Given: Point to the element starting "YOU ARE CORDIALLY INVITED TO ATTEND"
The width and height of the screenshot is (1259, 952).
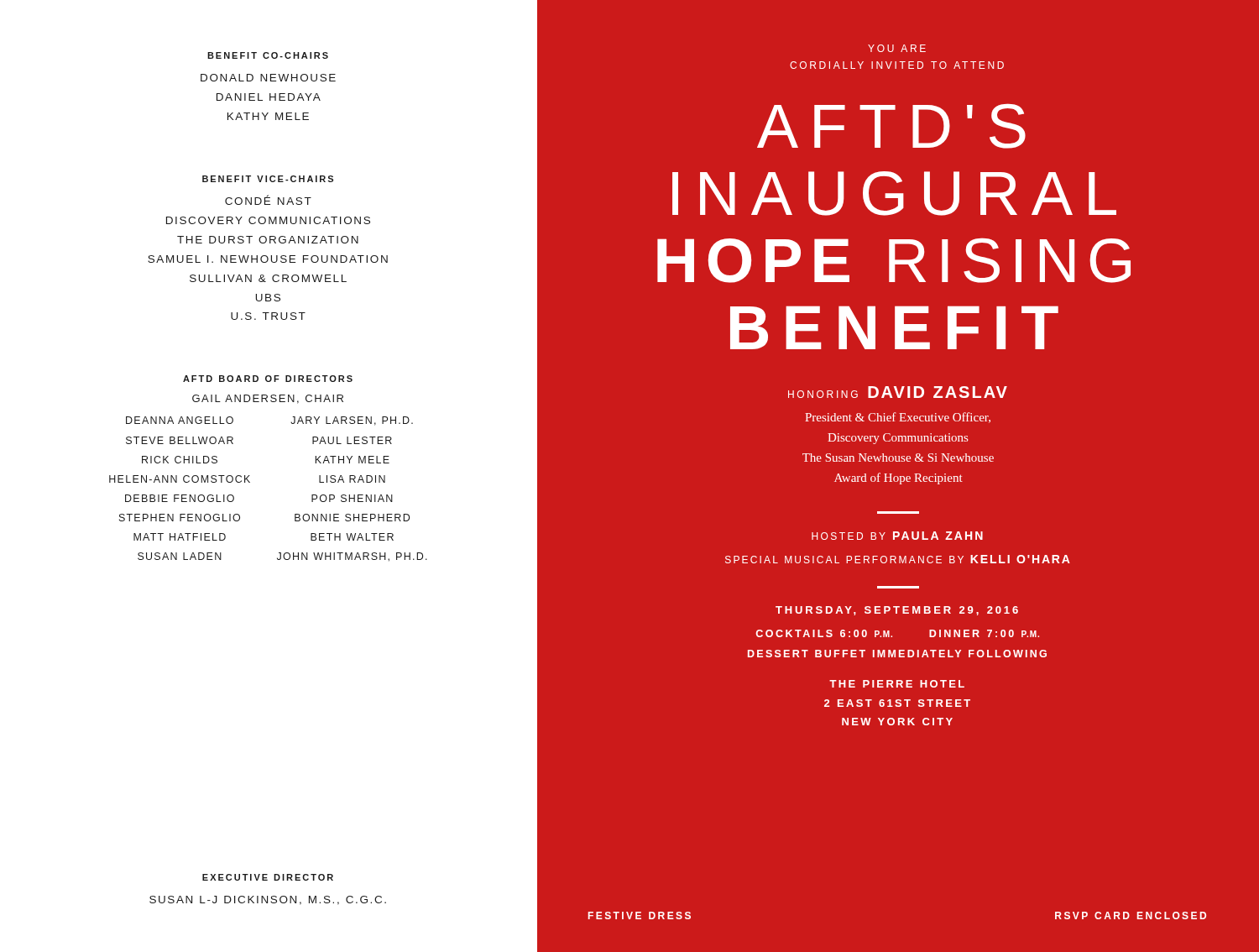Looking at the screenshot, I should click(898, 57).
